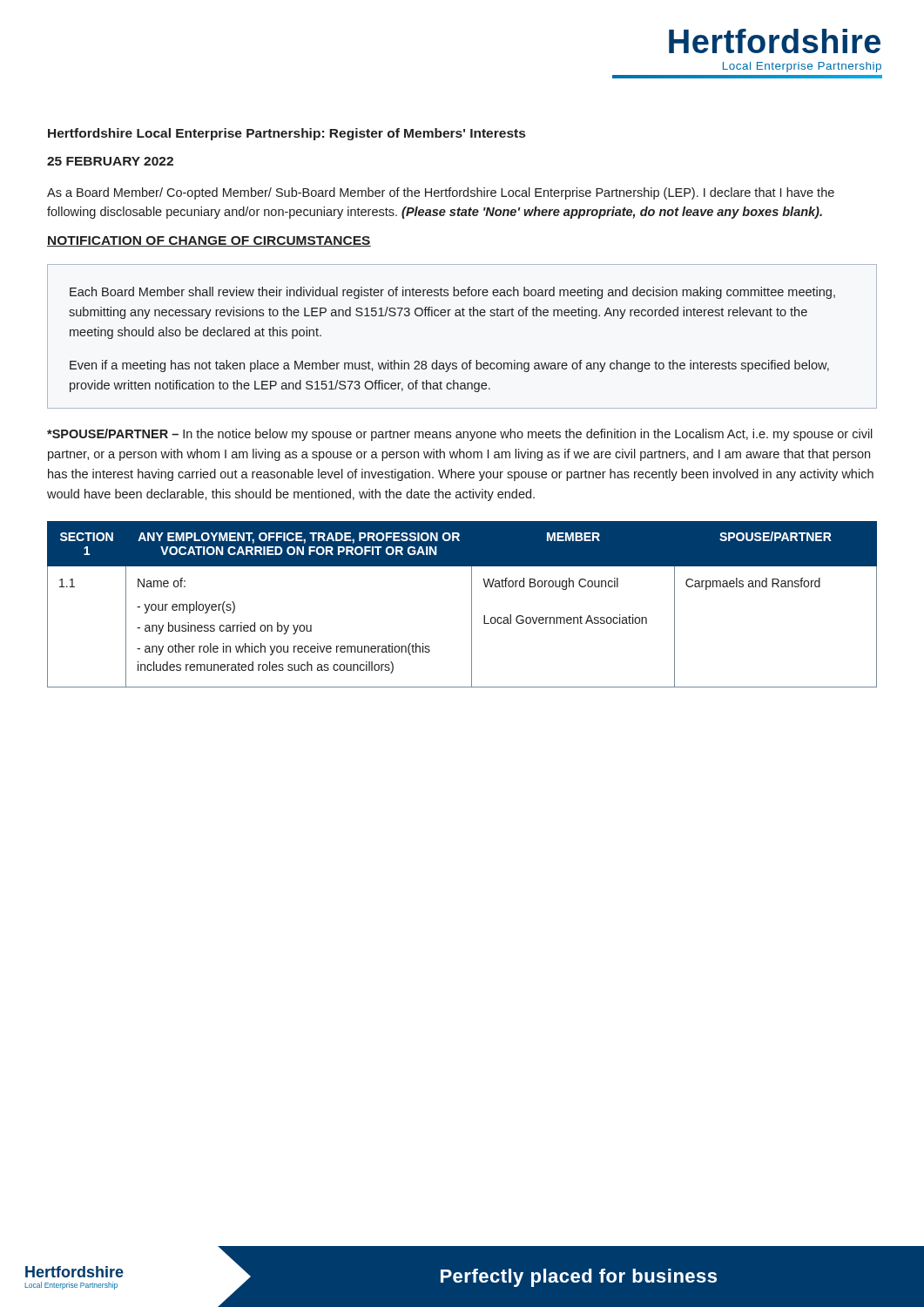Find the passage starting "As a Board"
This screenshot has height=1307, width=924.
coord(441,202)
